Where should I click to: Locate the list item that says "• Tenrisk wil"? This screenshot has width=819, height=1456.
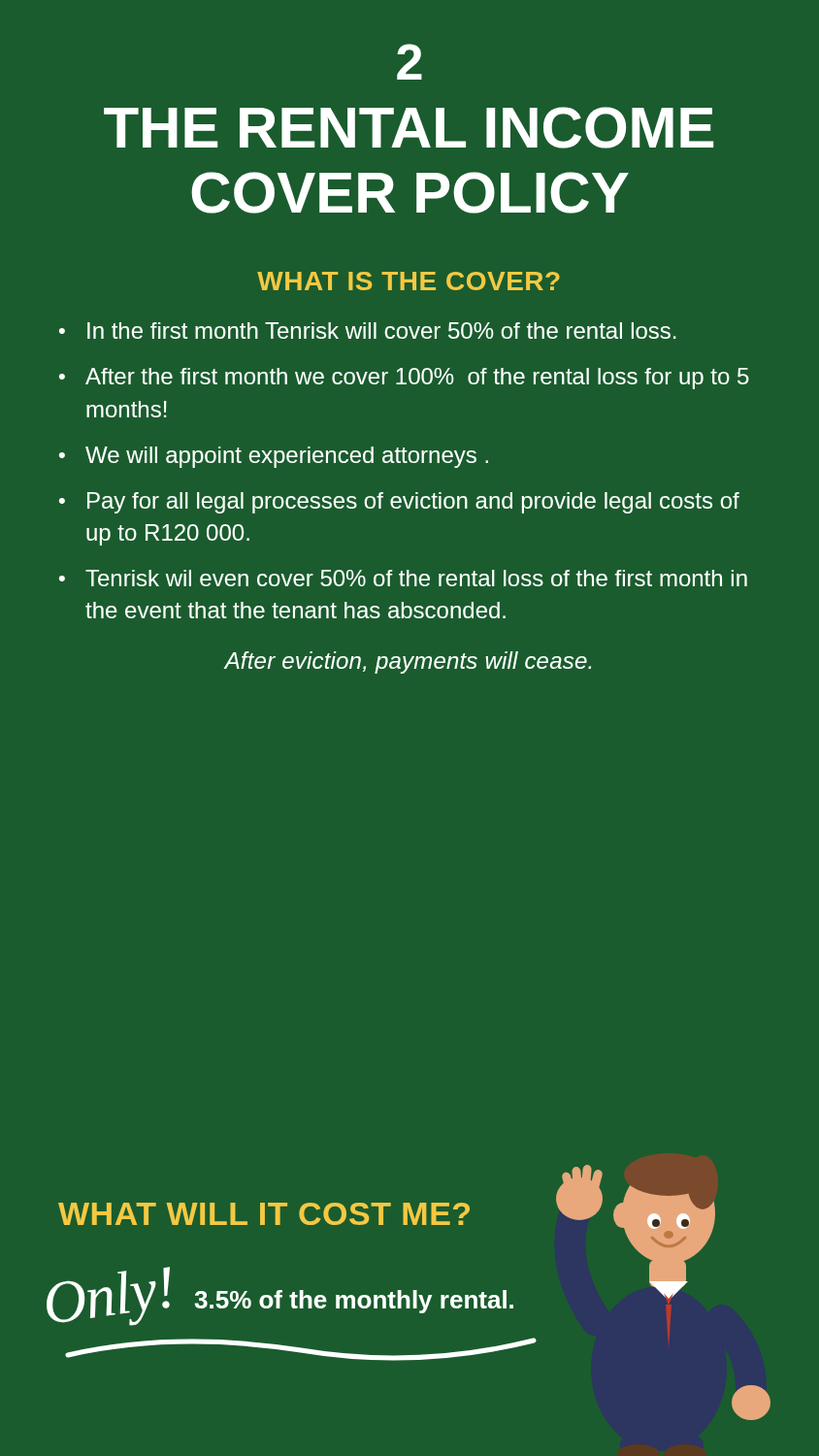click(x=410, y=594)
